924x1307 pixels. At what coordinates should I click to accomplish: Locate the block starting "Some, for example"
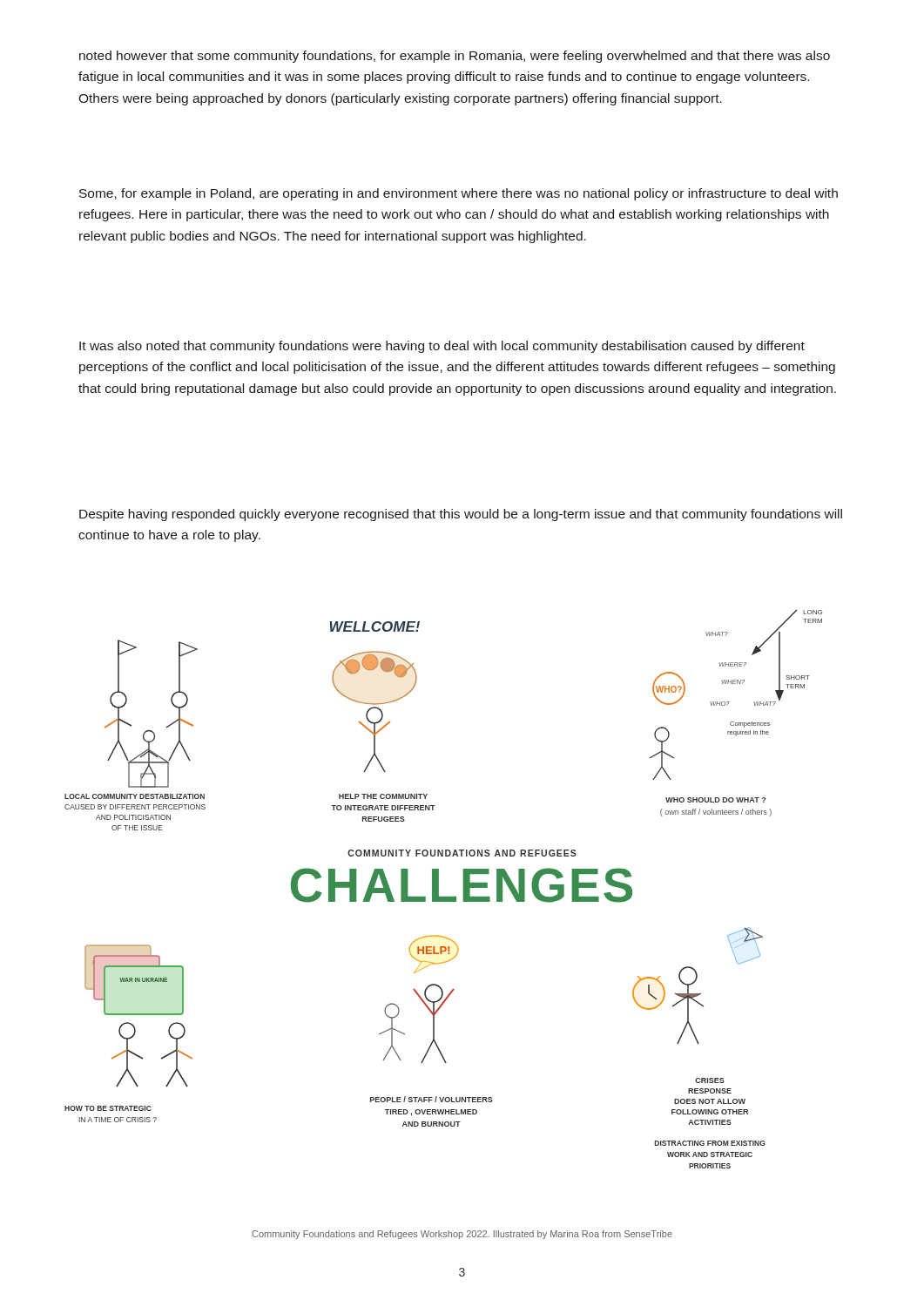458,214
